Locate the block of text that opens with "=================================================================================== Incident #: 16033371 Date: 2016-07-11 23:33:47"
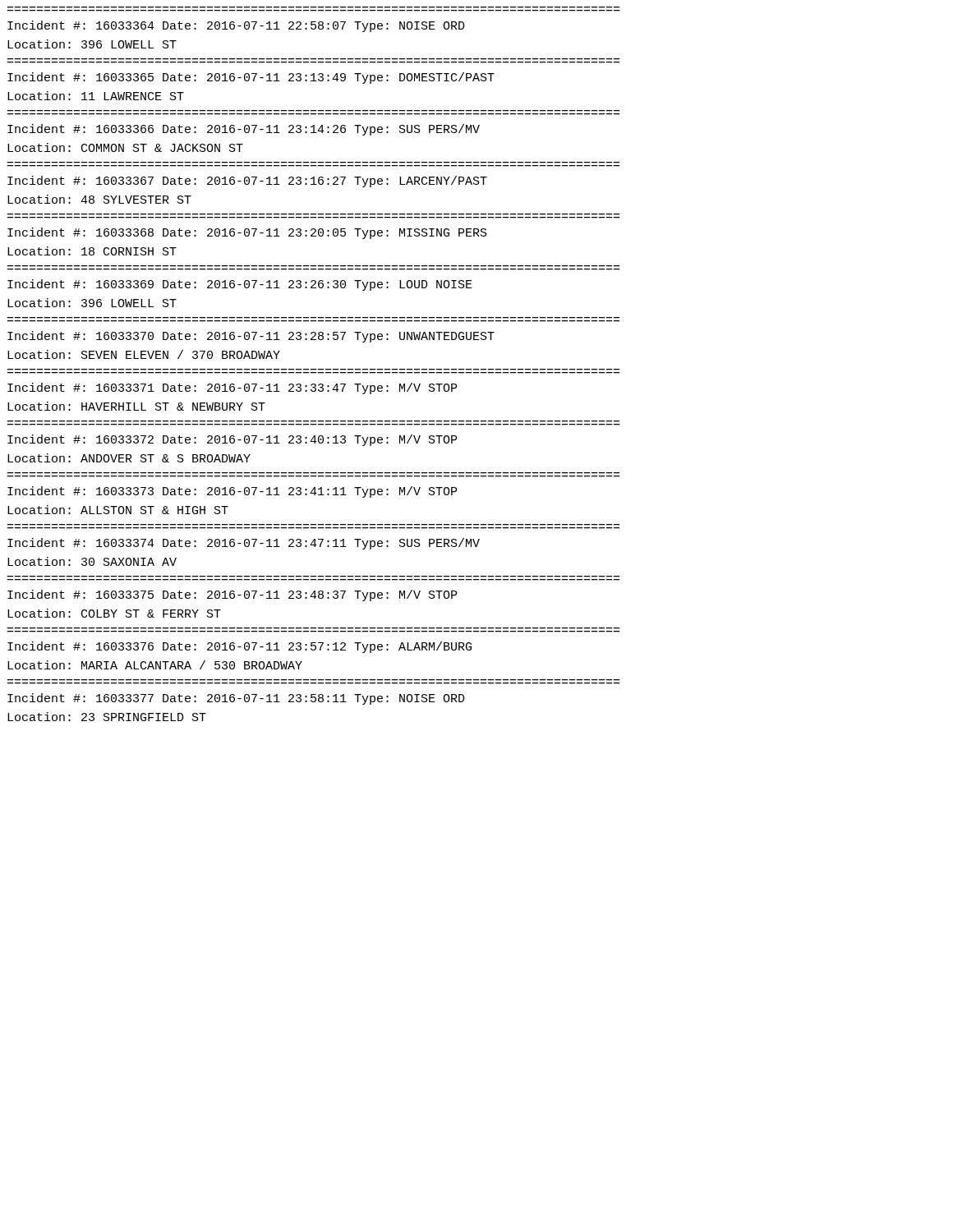953x1232 pixels. pos(232,388)
